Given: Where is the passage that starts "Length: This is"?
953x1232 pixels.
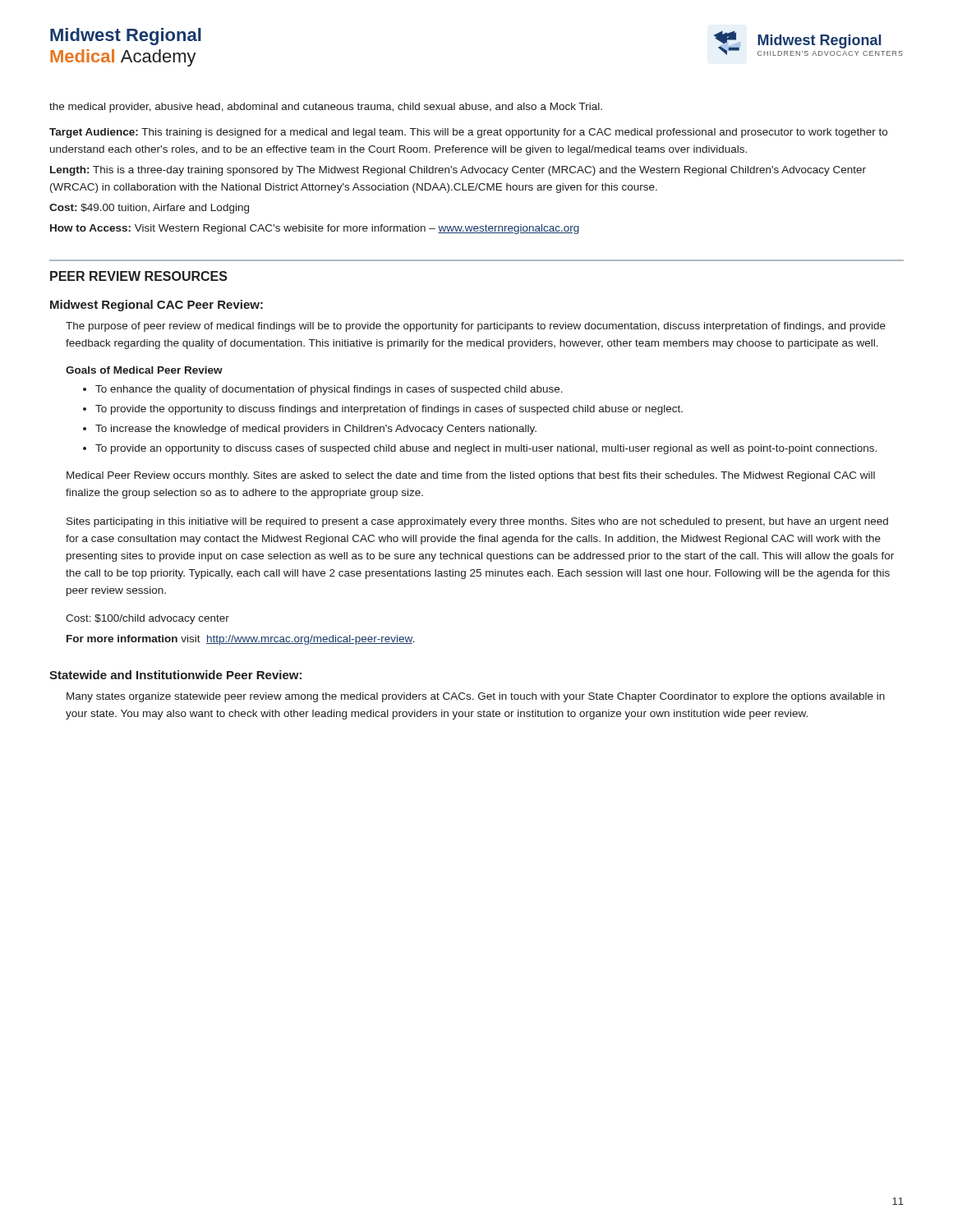Looking at the screenshot, I should [x=458, y=178].
